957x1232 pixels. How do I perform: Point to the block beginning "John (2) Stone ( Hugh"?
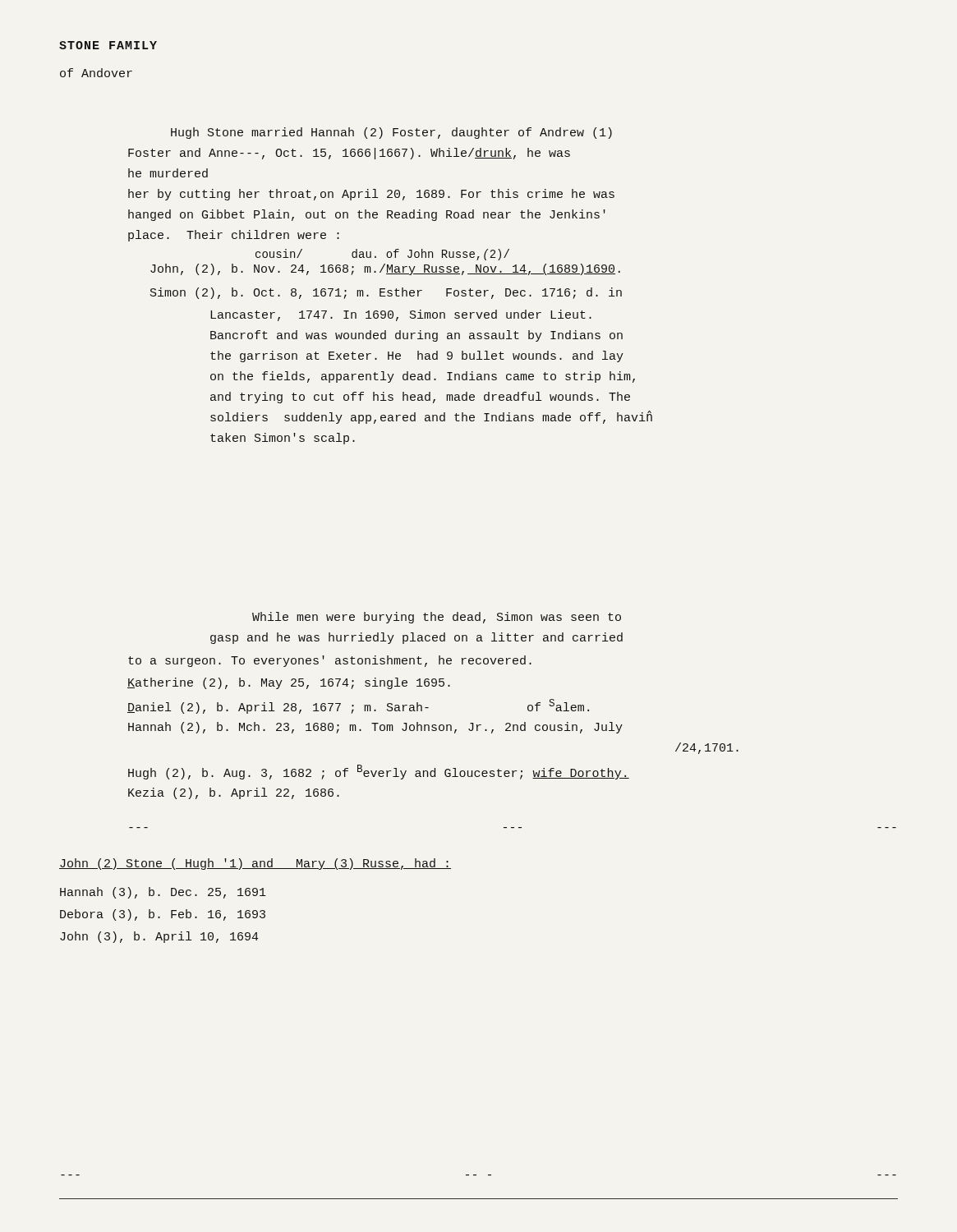point(255,864)
